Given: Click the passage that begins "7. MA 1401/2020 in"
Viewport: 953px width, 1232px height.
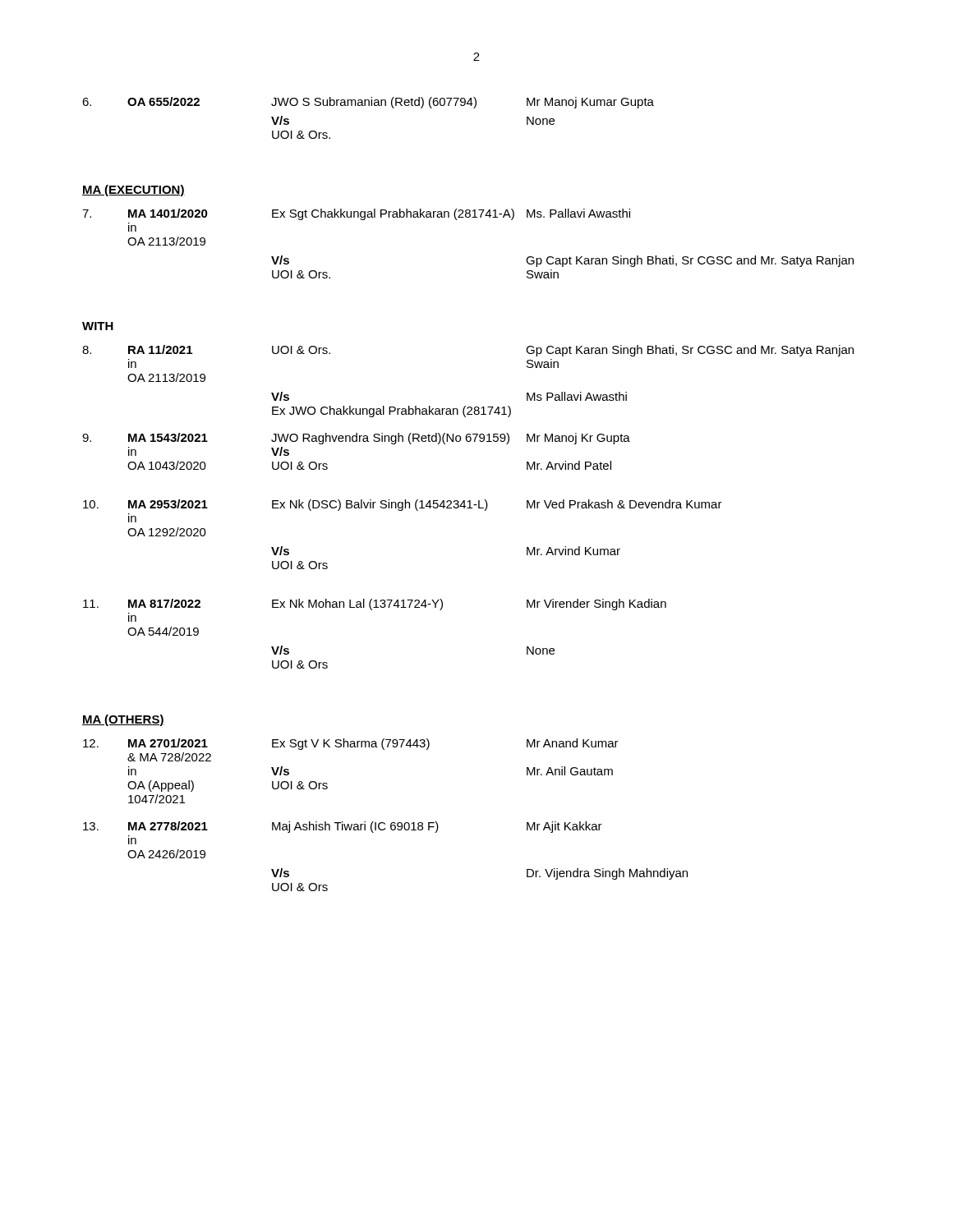Looking at the screenshot, I should (356, 214).
